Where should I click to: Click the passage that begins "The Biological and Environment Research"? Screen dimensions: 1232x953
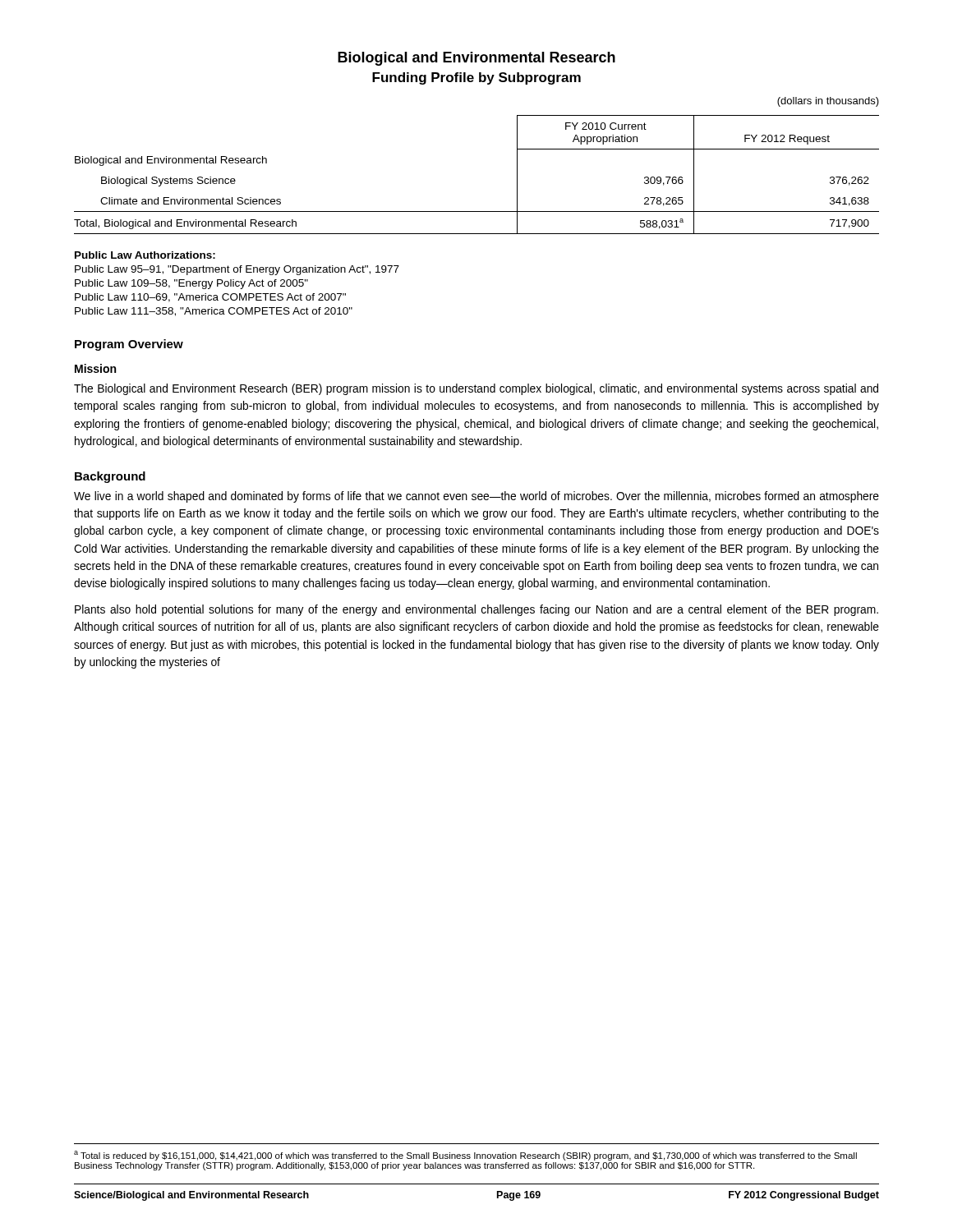pyautogui.click(x=476, y=415)
